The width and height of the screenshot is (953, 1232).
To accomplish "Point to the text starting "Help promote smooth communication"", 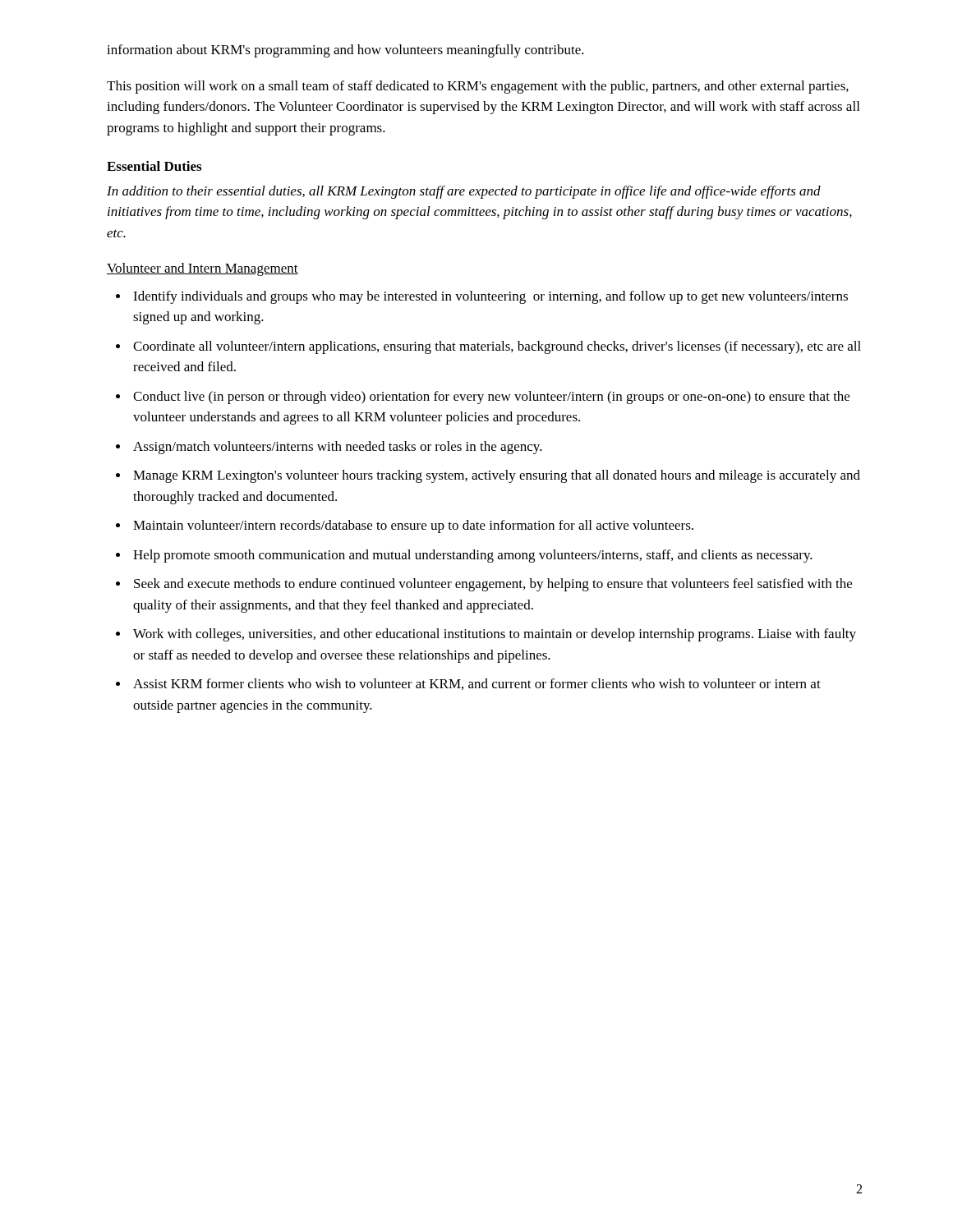I will [473, 554].
